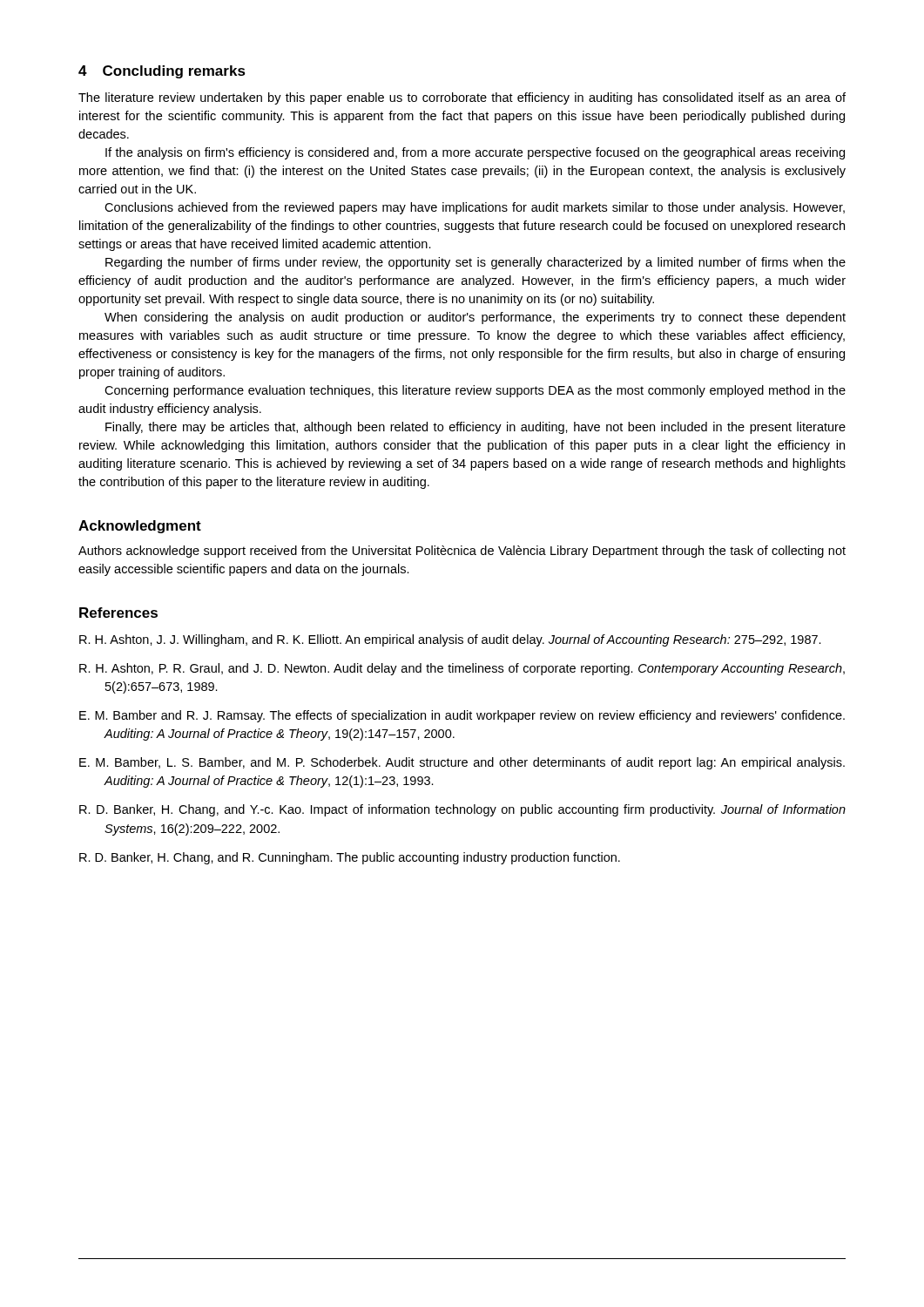The width and height of the screenshot is (924, 1307).
Task: Click the passage that begins "E. M. Bamber, L. S."
Action: click(x=462, y=772)
